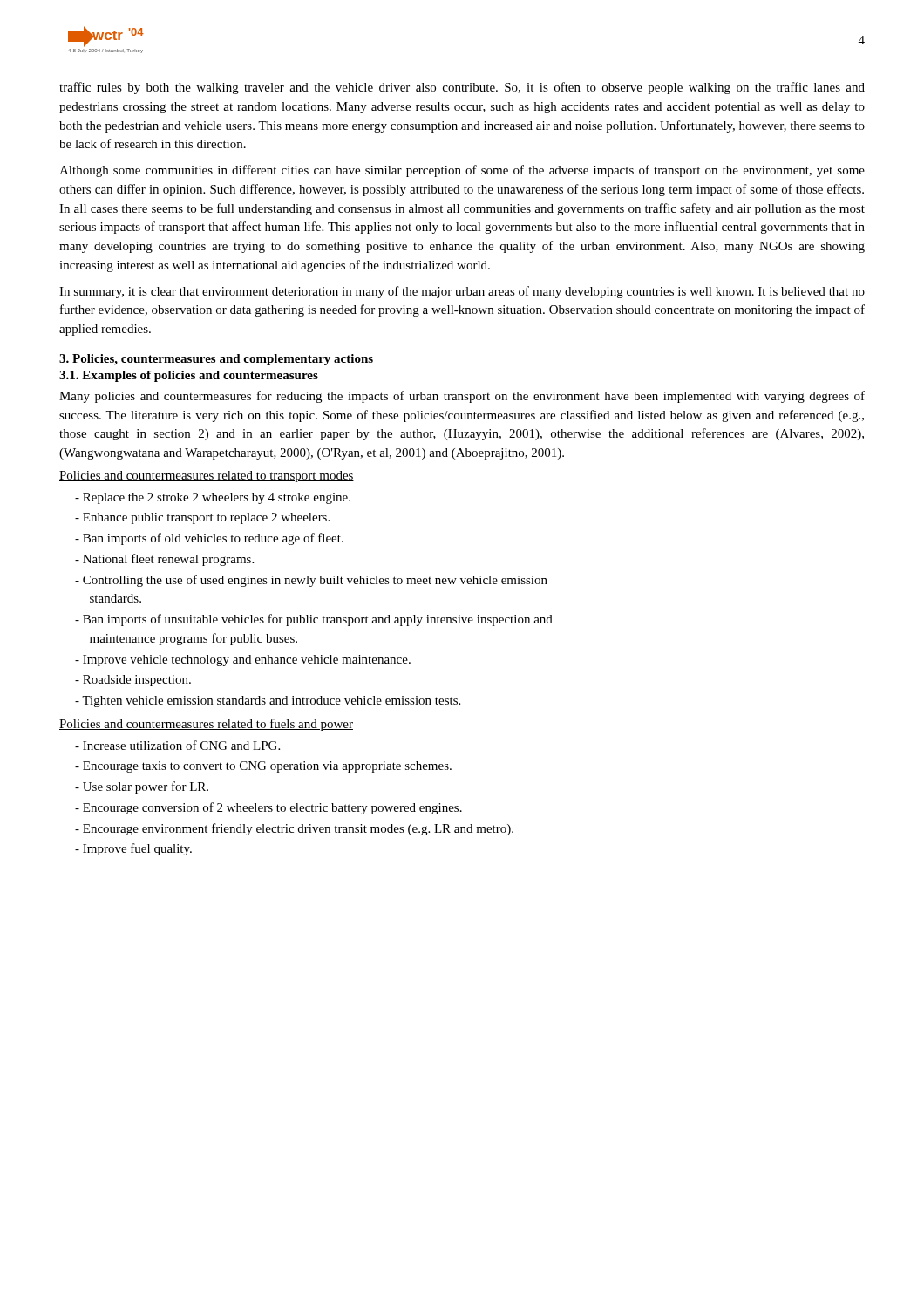Viewport: 924px width, 1308px height.
Task: Find the text starting "Controlling the use of used engines in"
Action: coord(311,591)
